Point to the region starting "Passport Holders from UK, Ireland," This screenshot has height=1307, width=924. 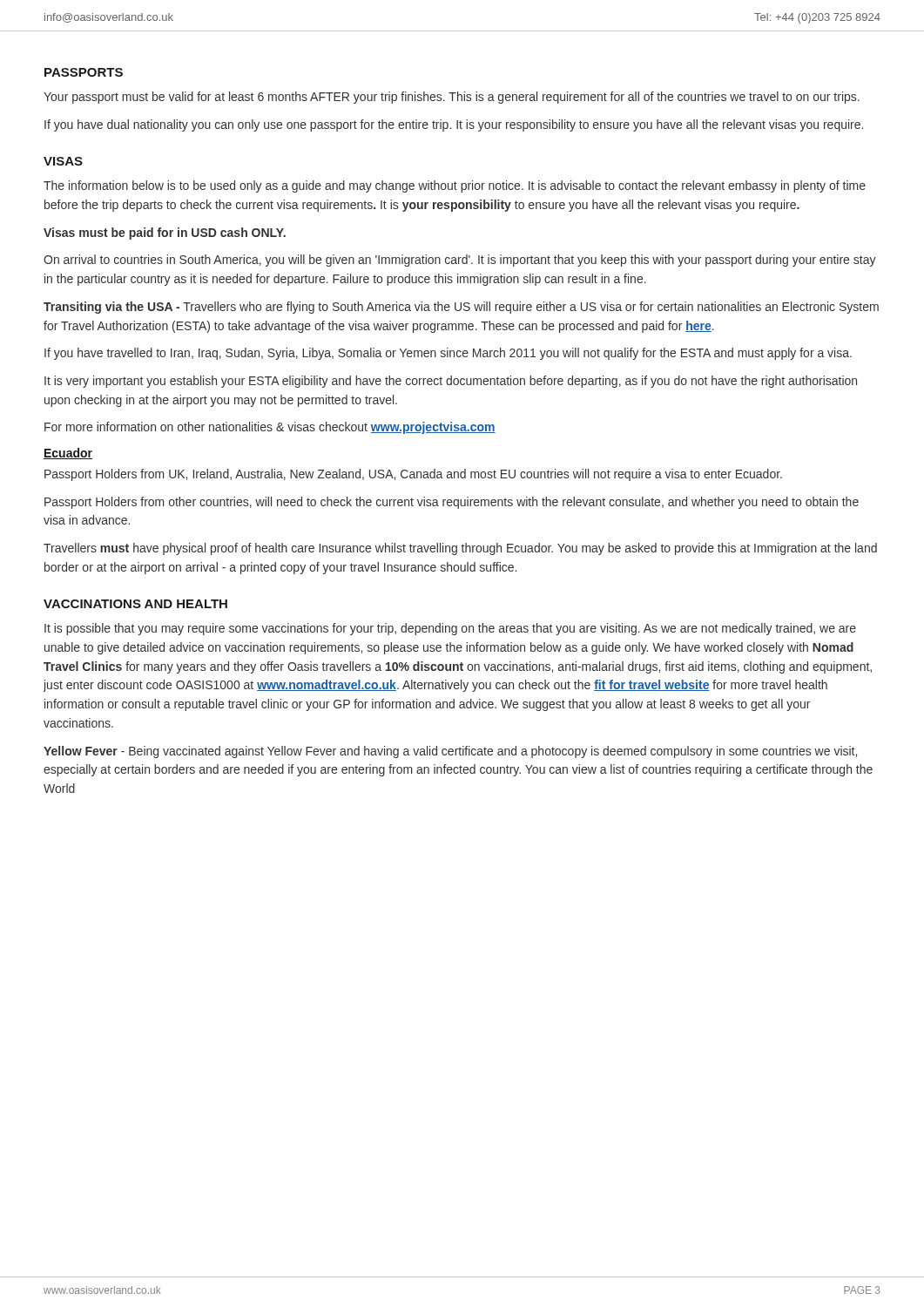coord(413,474)
